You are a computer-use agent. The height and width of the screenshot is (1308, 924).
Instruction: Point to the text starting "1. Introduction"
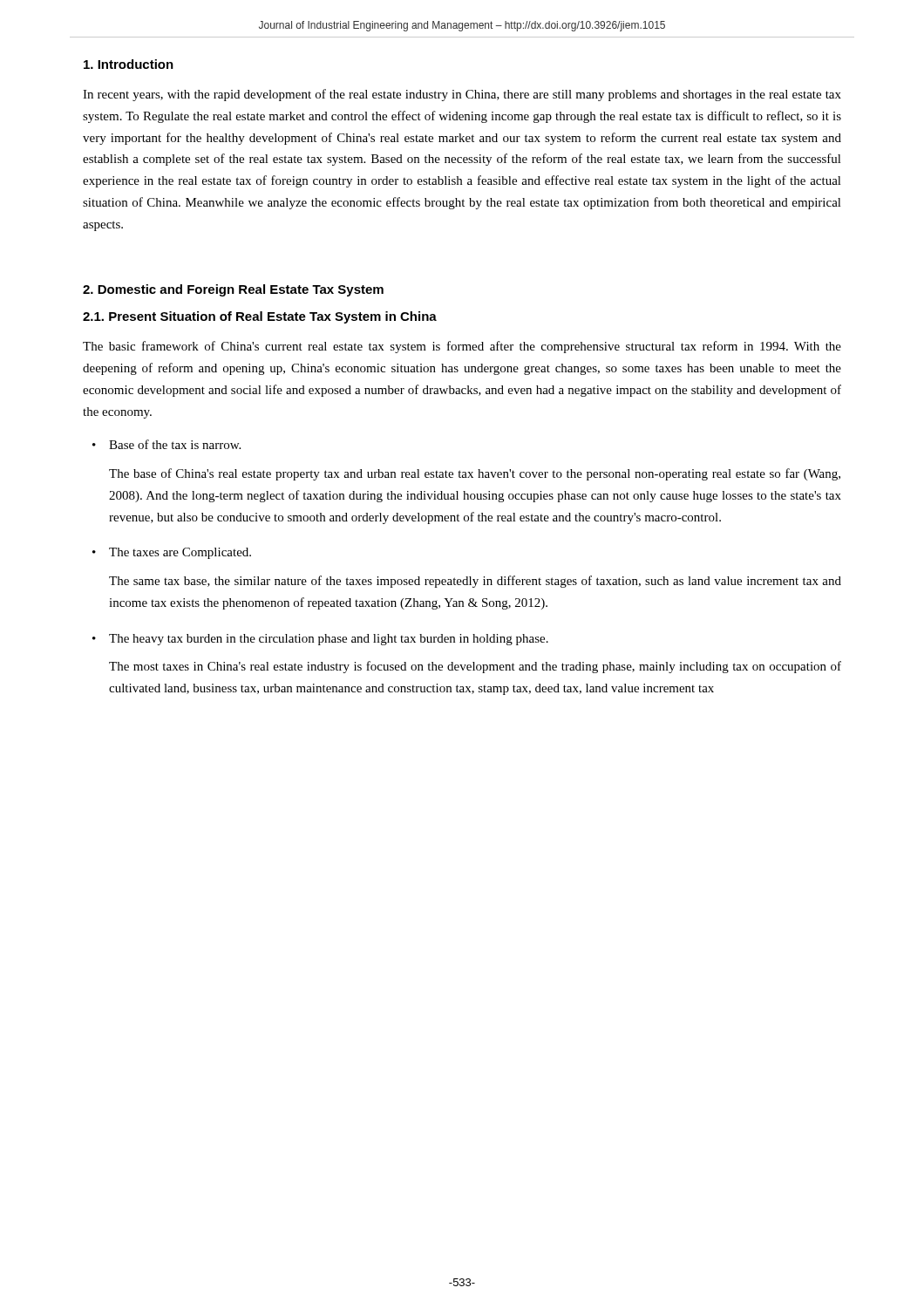pos(128,64)
